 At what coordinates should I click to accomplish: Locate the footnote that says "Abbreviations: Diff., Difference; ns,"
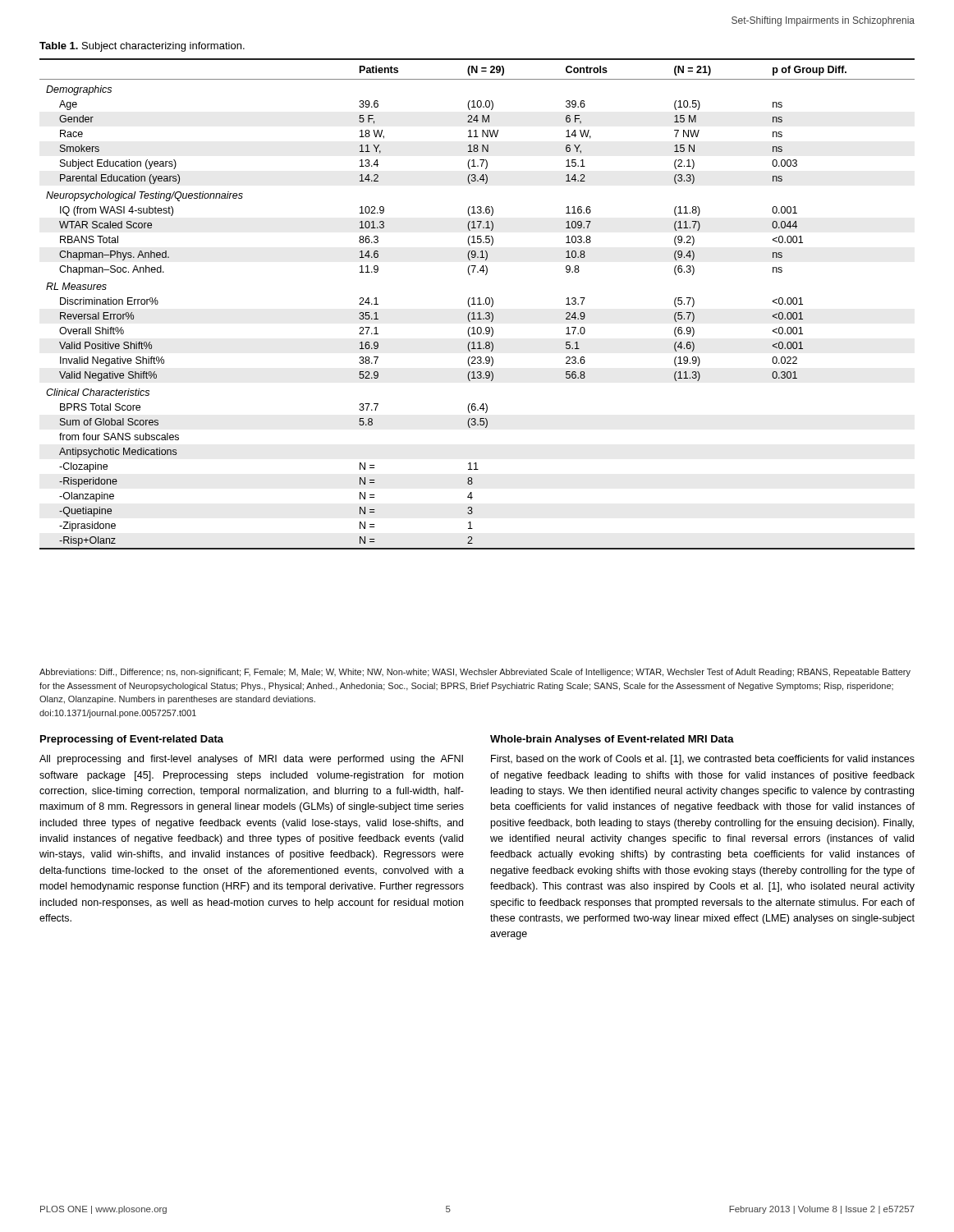tap(475, 692)
